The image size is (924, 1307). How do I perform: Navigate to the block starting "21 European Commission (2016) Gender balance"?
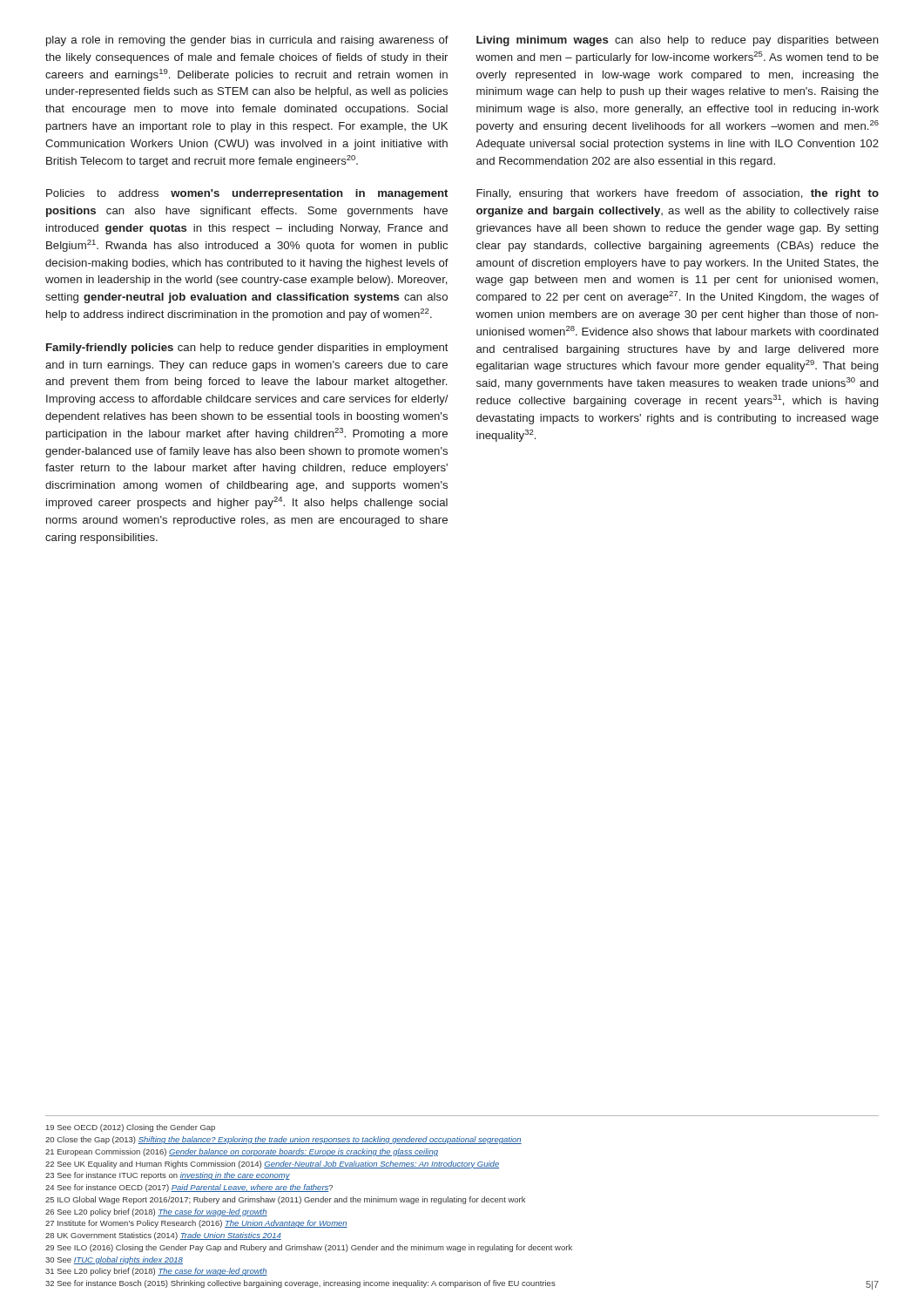pos(242,1151)
